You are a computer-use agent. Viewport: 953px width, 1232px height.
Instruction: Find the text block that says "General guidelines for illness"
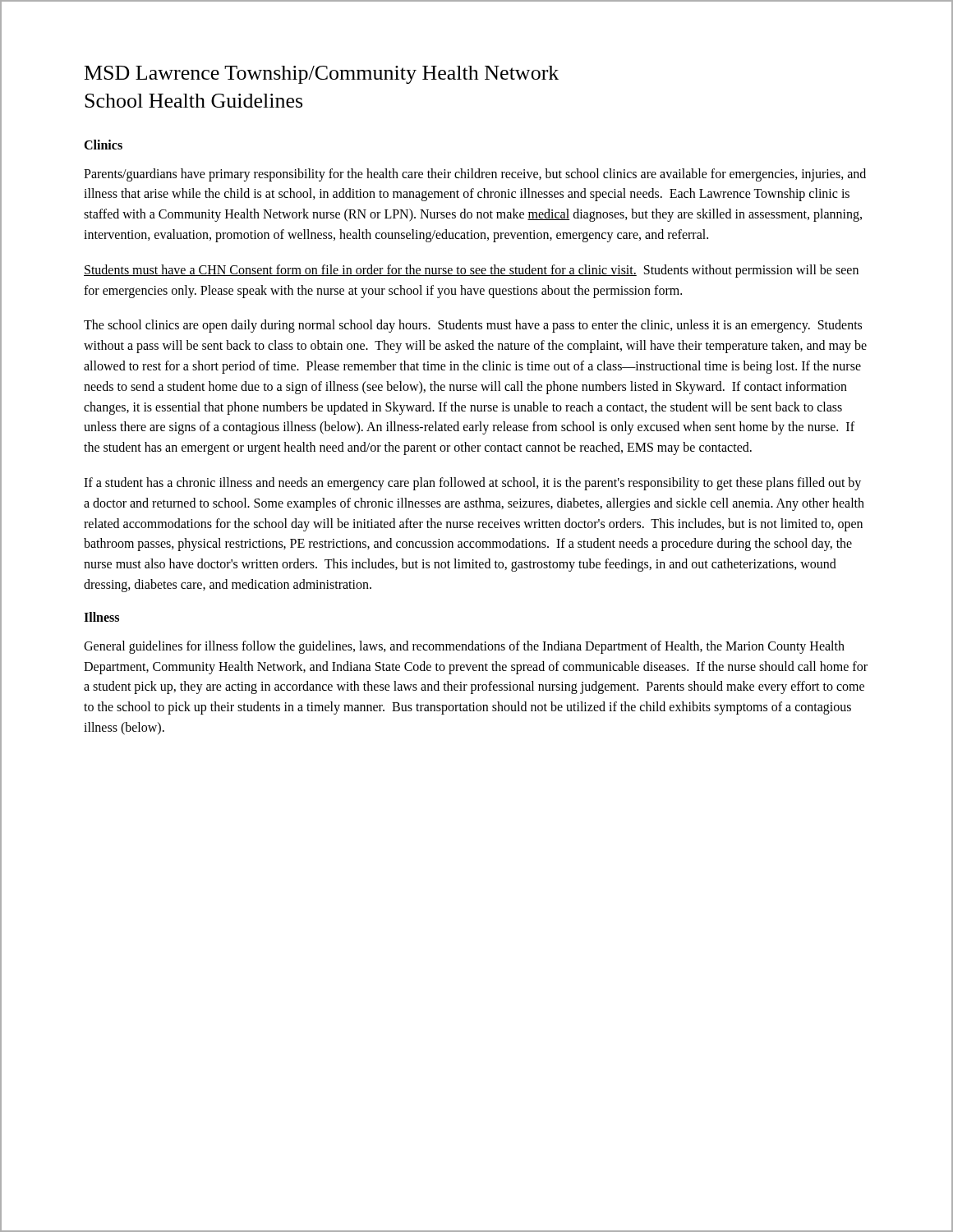[x=476, y=686]
